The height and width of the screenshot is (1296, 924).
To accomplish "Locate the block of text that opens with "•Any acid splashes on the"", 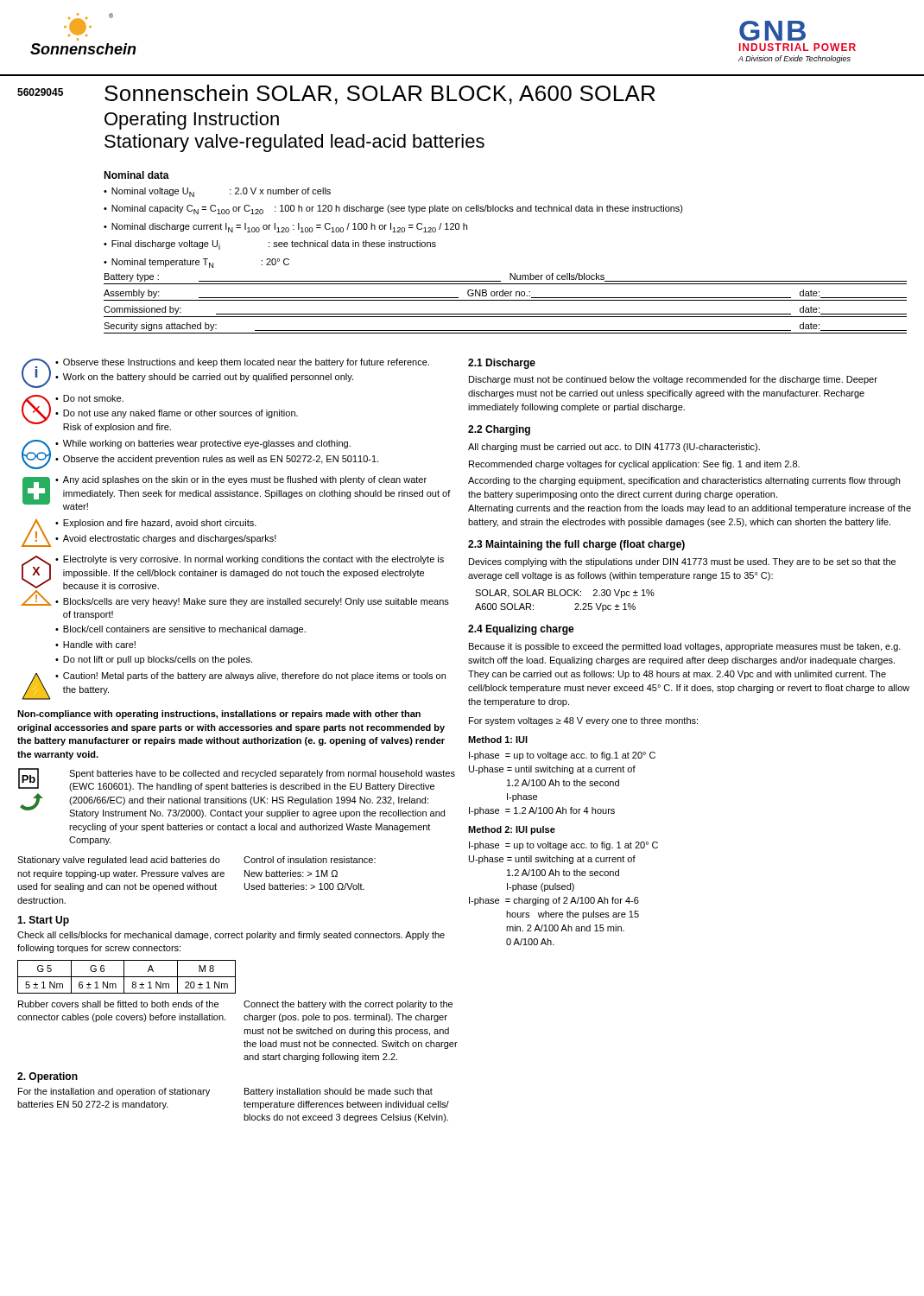I will [x=256, y=494].
